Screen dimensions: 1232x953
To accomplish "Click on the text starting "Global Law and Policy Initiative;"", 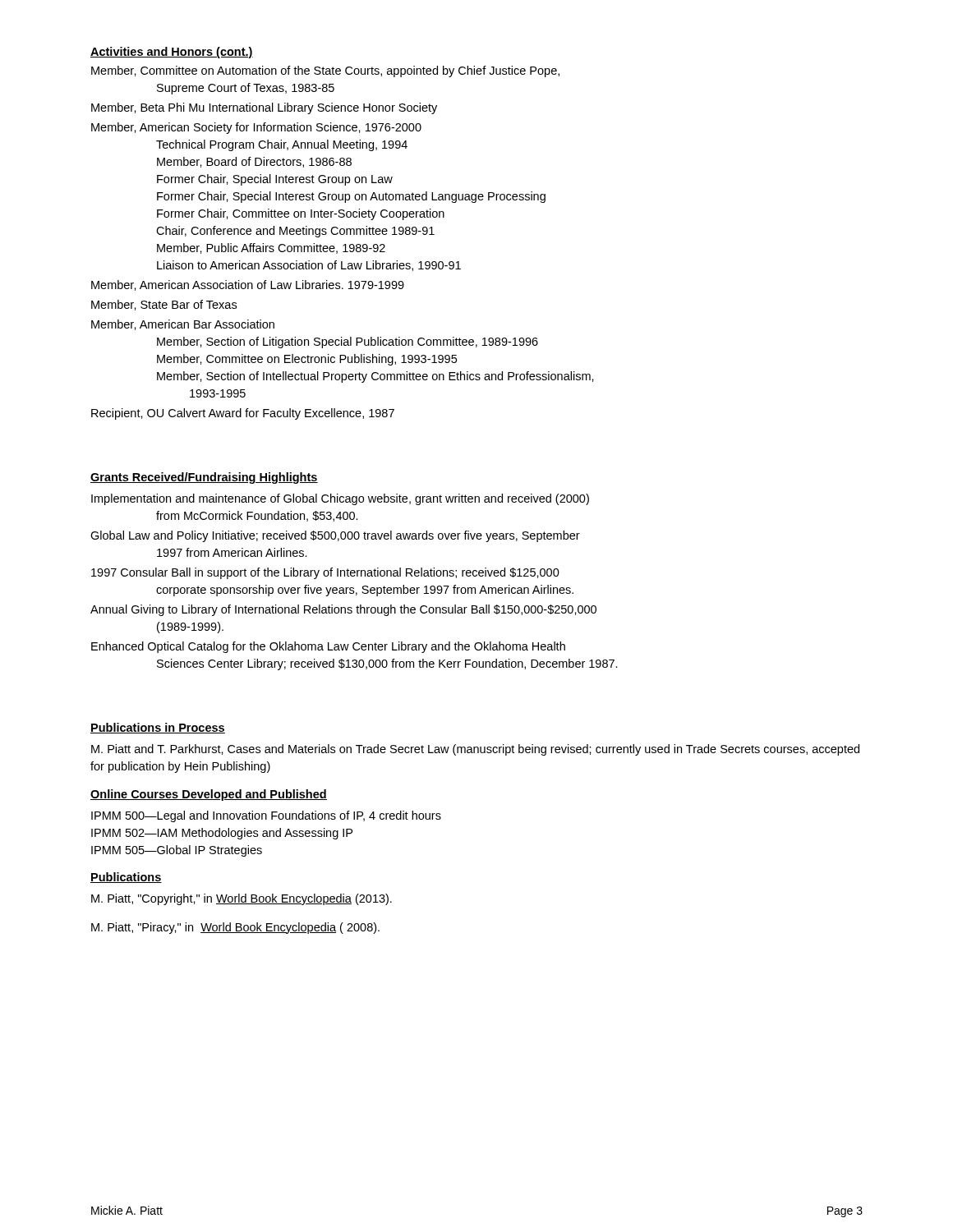I will coord(335,544).
